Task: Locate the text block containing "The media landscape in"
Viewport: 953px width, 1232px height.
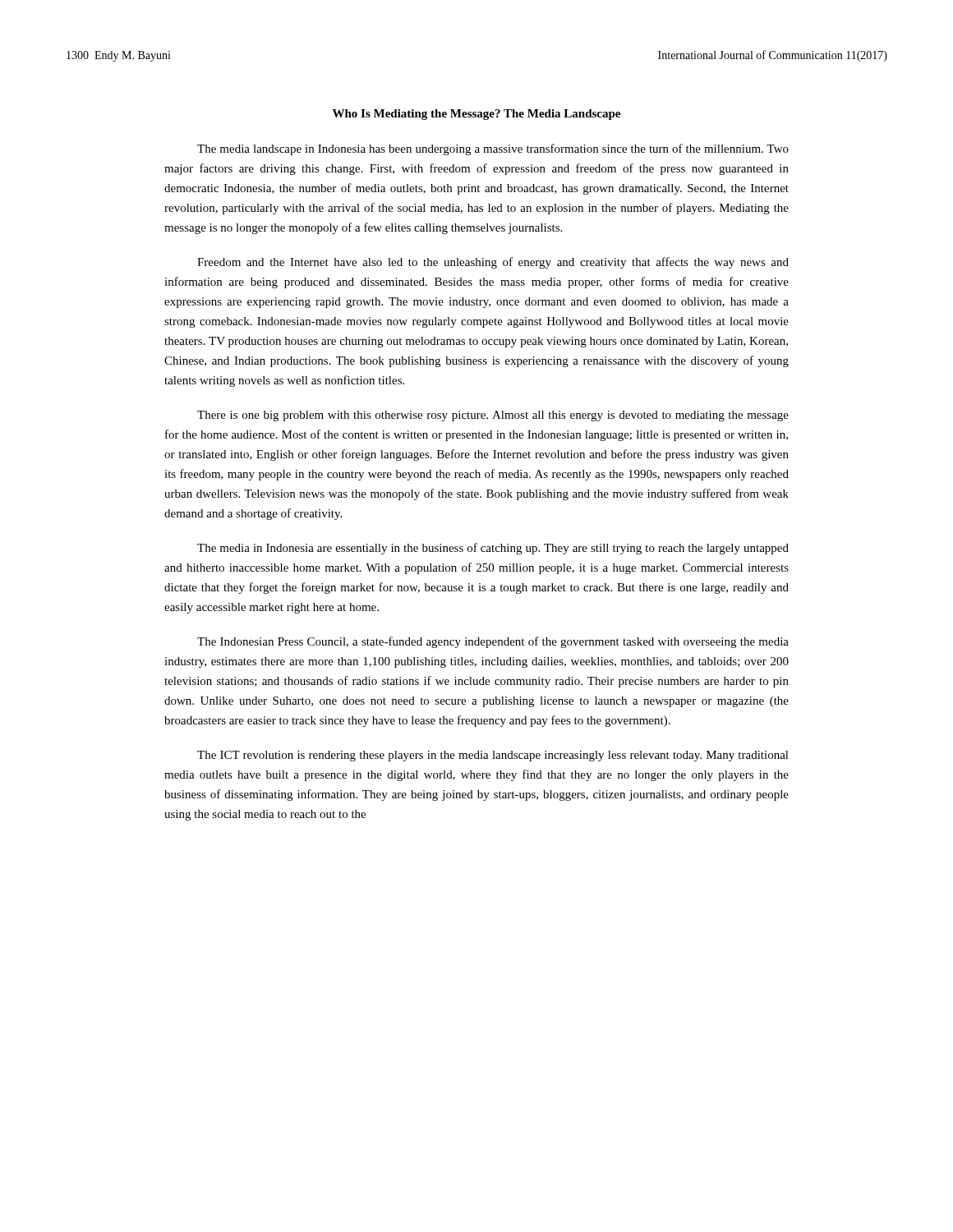Action: point(476,188)
